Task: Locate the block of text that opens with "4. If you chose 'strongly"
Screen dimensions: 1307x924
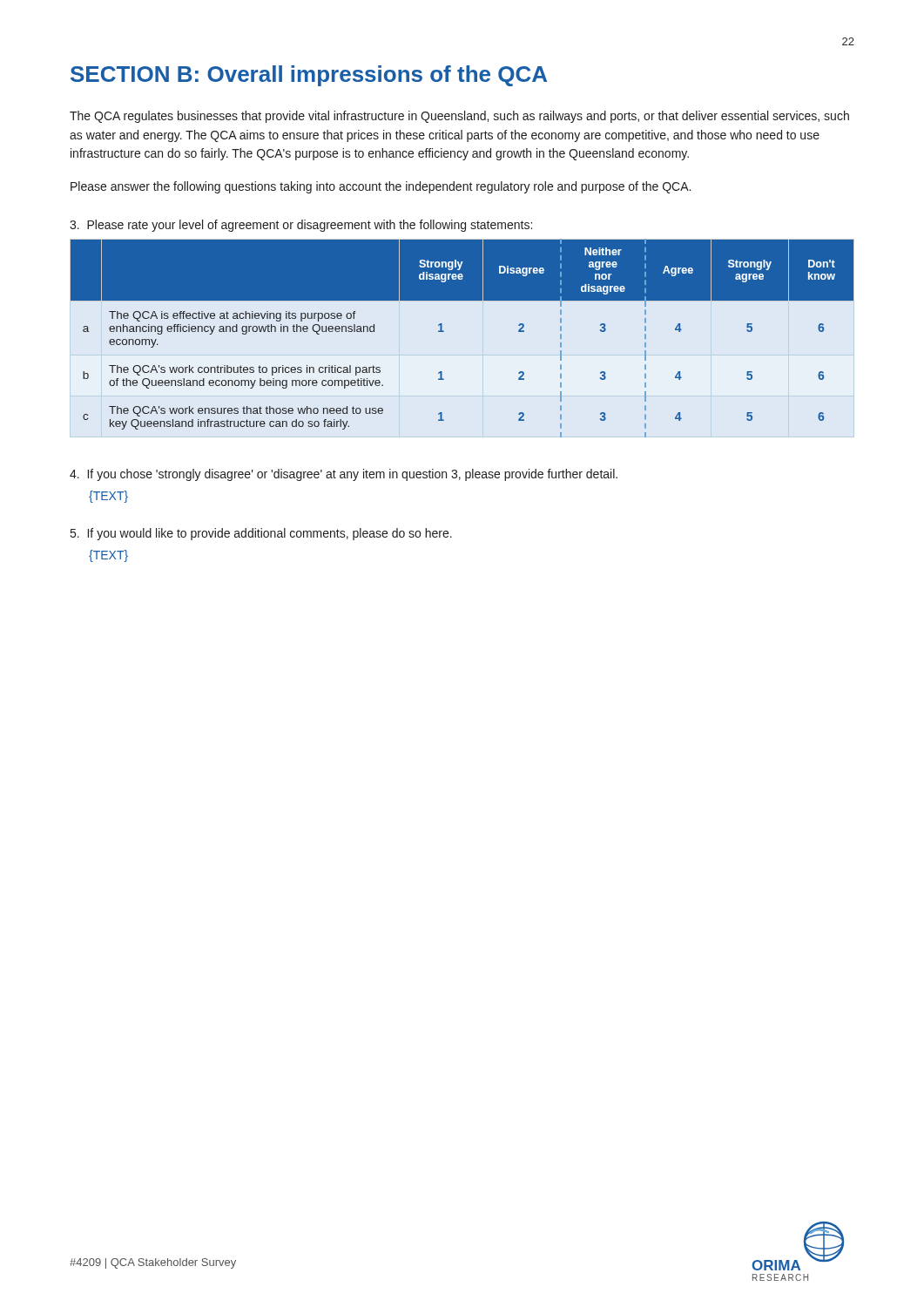Action: coord(462,486)
